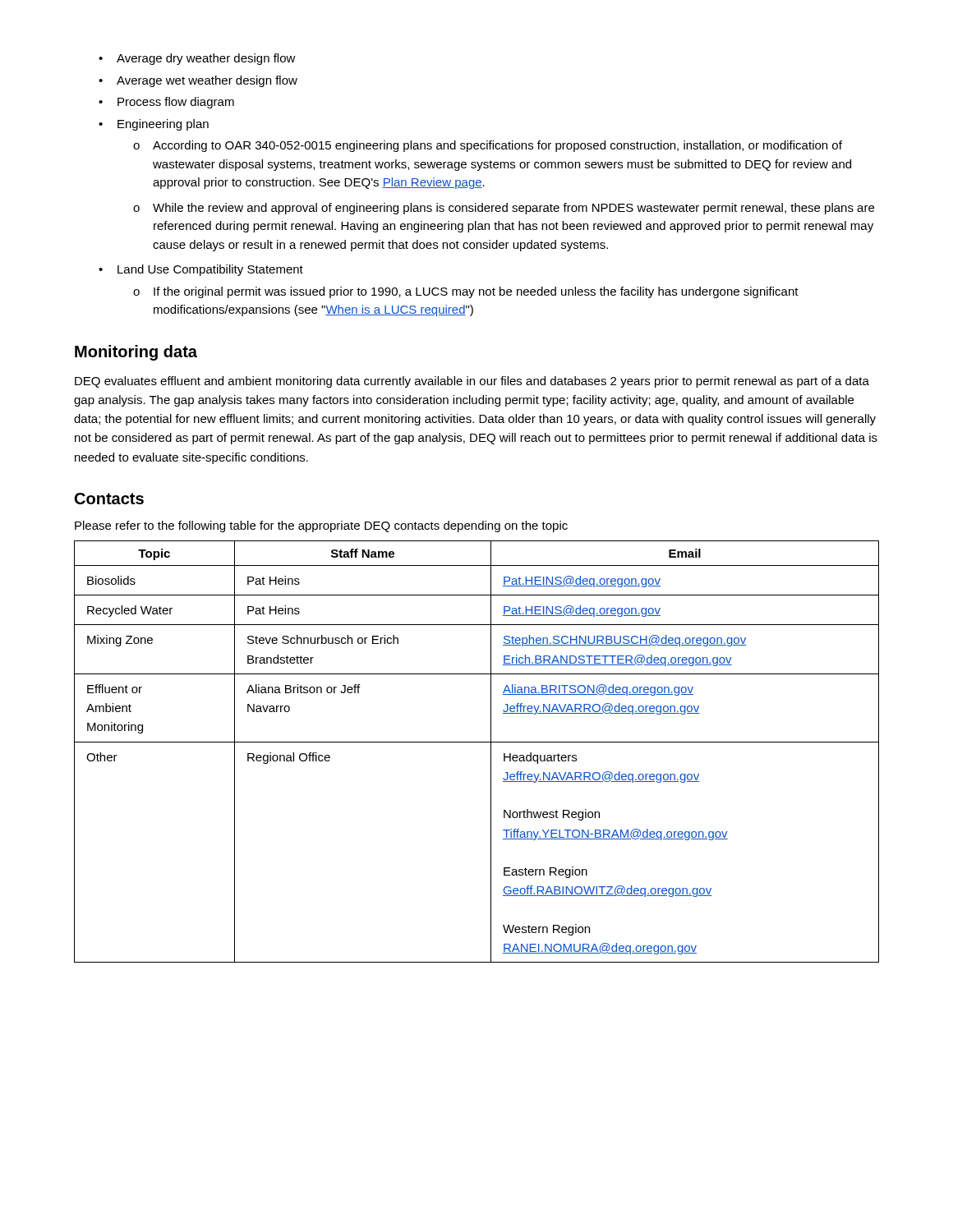This screenshot has width=953, height=1232.
Task: Locate the list item with the text "• Average wet"
Action: coord(198,81)
